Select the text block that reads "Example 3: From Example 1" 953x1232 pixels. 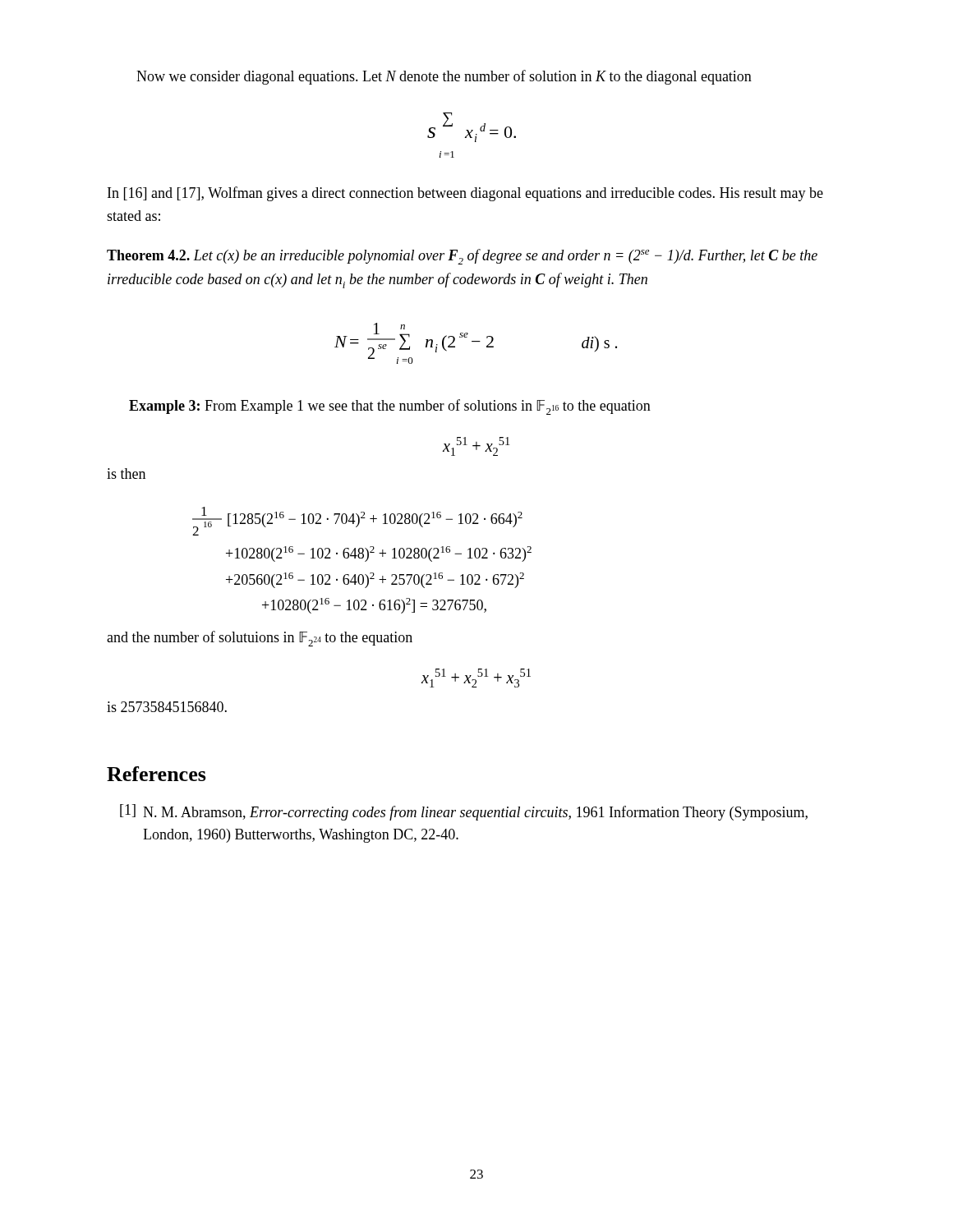(379, 407)
